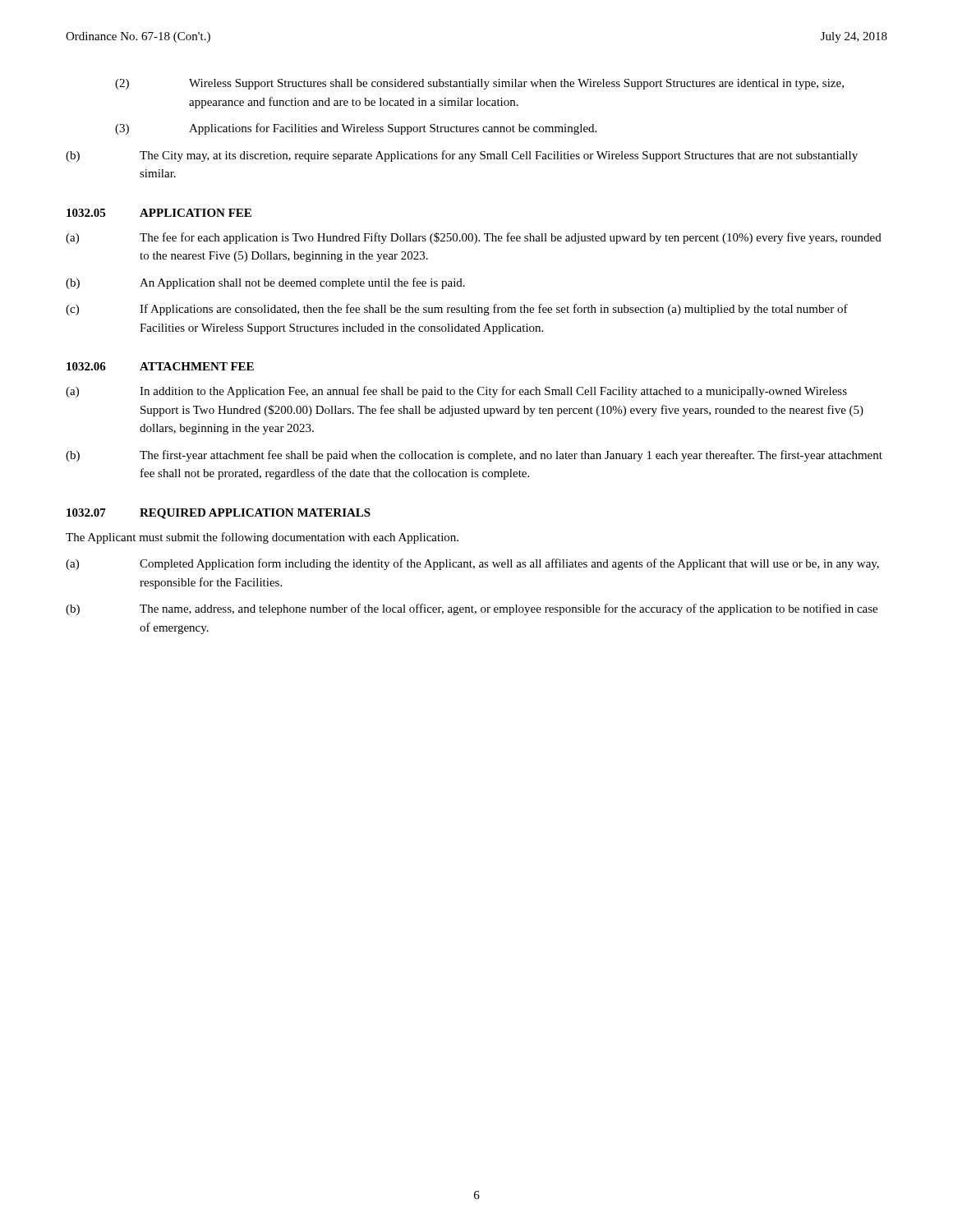Find the list item that says "(2) Wireless Support Structures shall be considered"
This screenshot has width=953, height=1232.
(501, 92)
